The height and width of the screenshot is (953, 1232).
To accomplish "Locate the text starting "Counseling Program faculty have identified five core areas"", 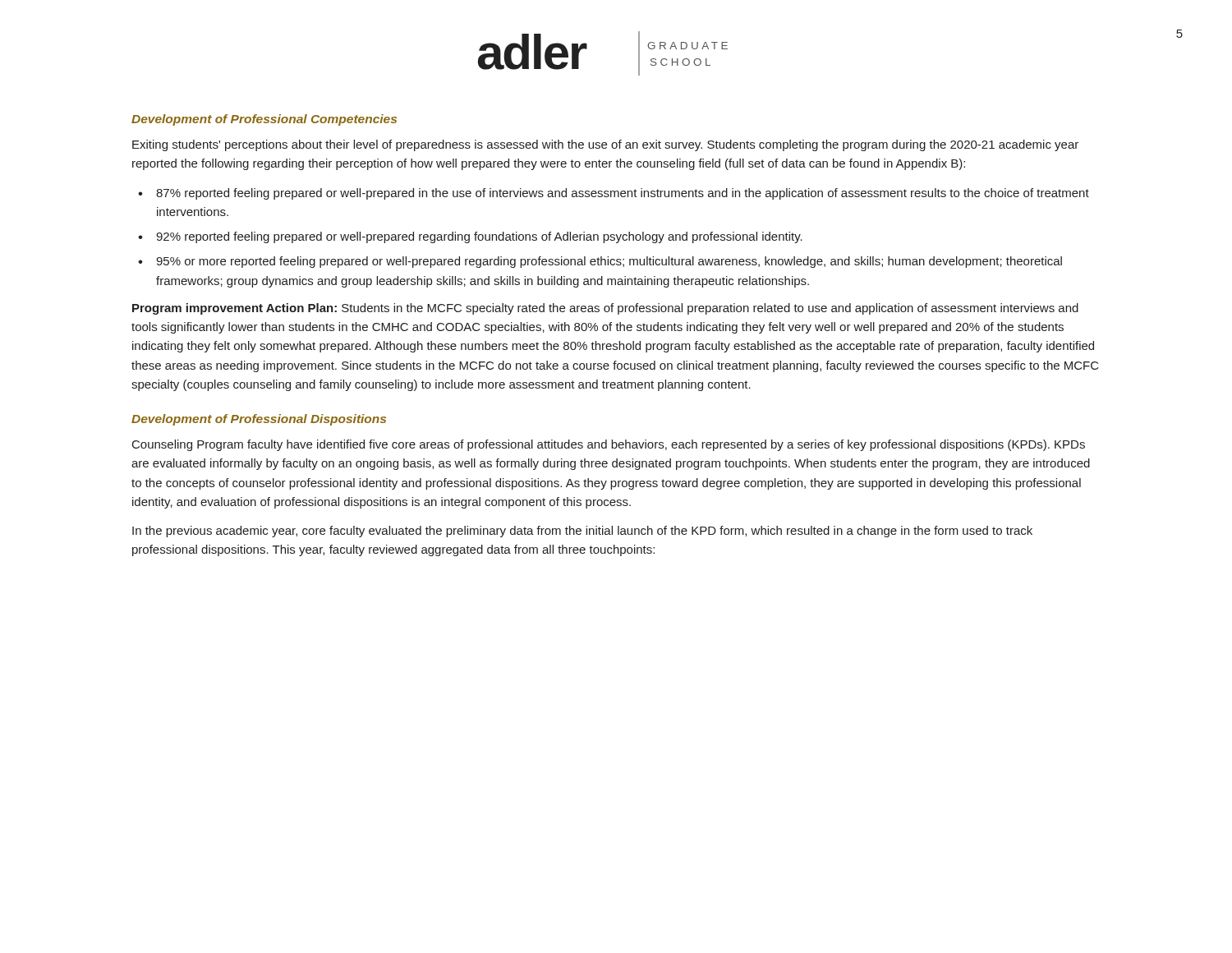I will [x=611, y=473].
